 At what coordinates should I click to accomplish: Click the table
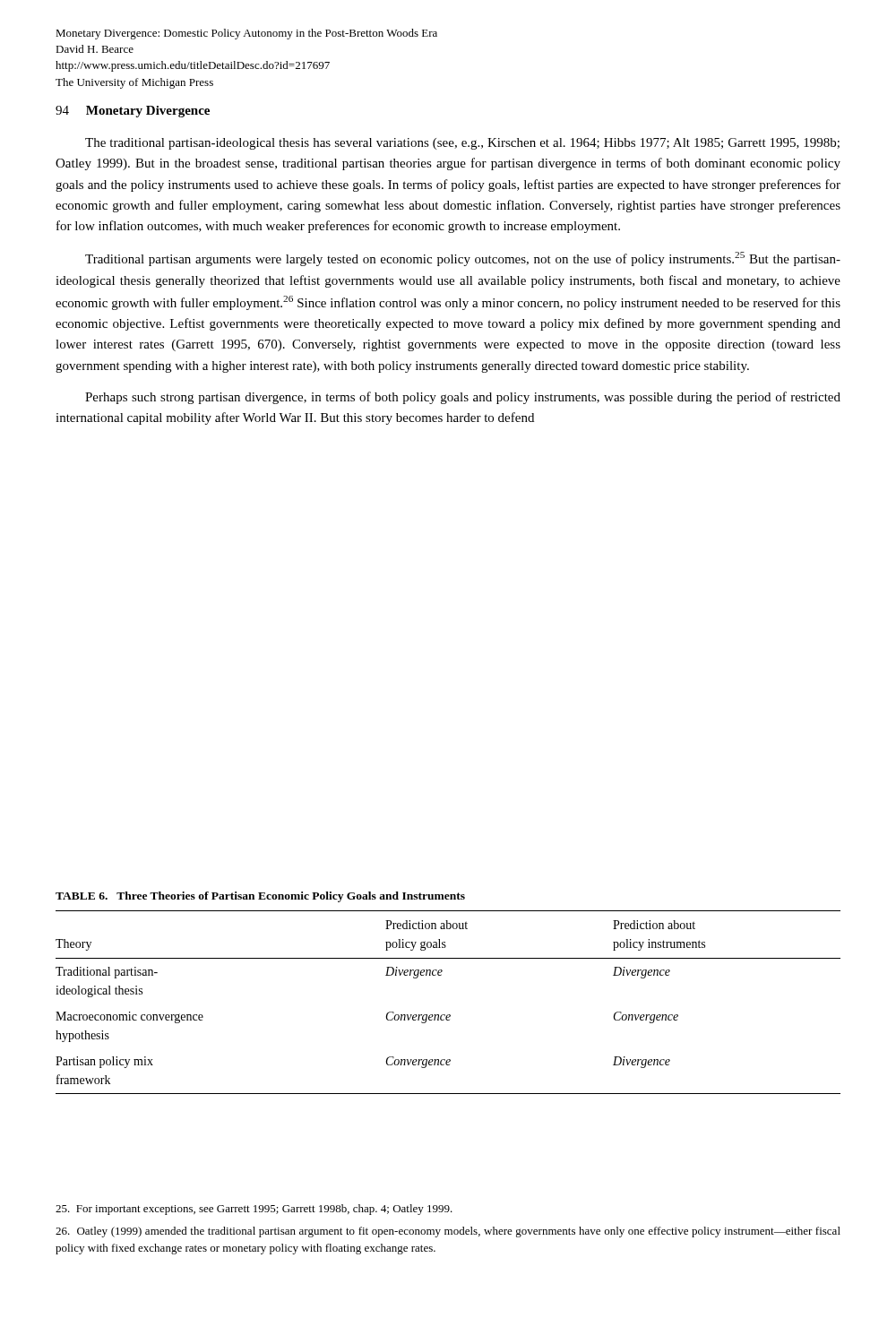[448, 1002]
